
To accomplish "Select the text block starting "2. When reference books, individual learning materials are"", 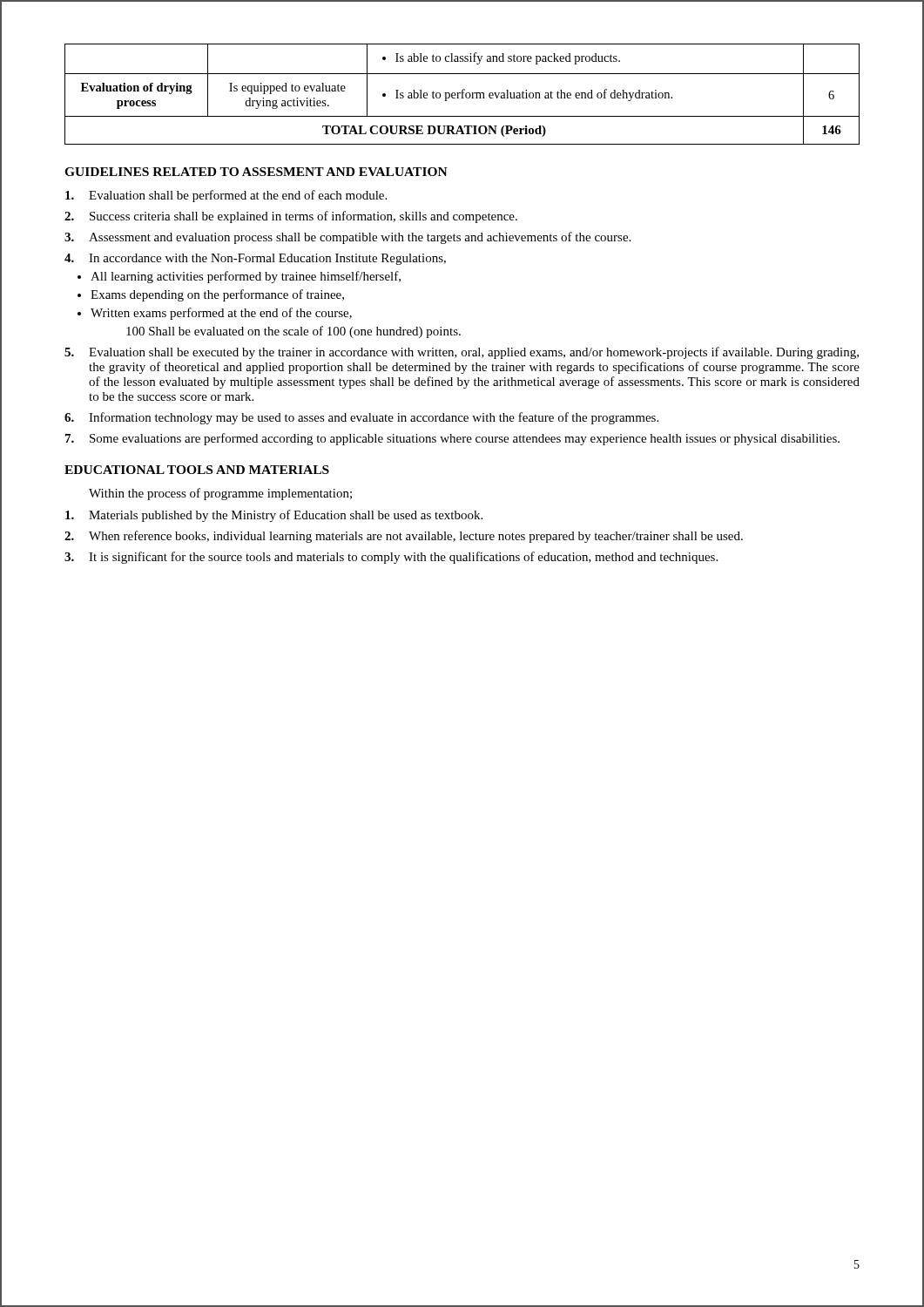I will click(x=462, y=536).
